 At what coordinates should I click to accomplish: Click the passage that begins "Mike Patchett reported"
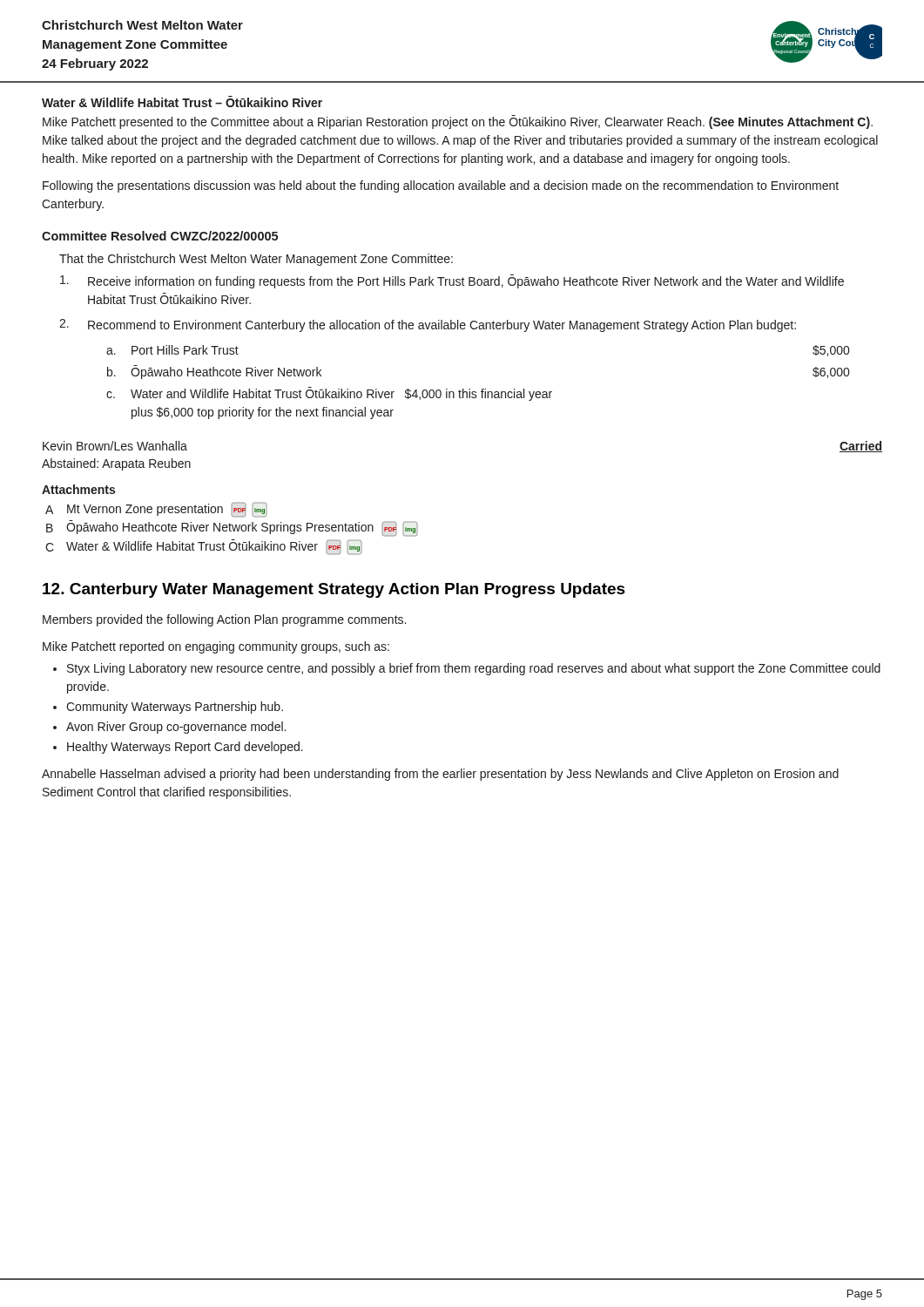coord(216,646)
